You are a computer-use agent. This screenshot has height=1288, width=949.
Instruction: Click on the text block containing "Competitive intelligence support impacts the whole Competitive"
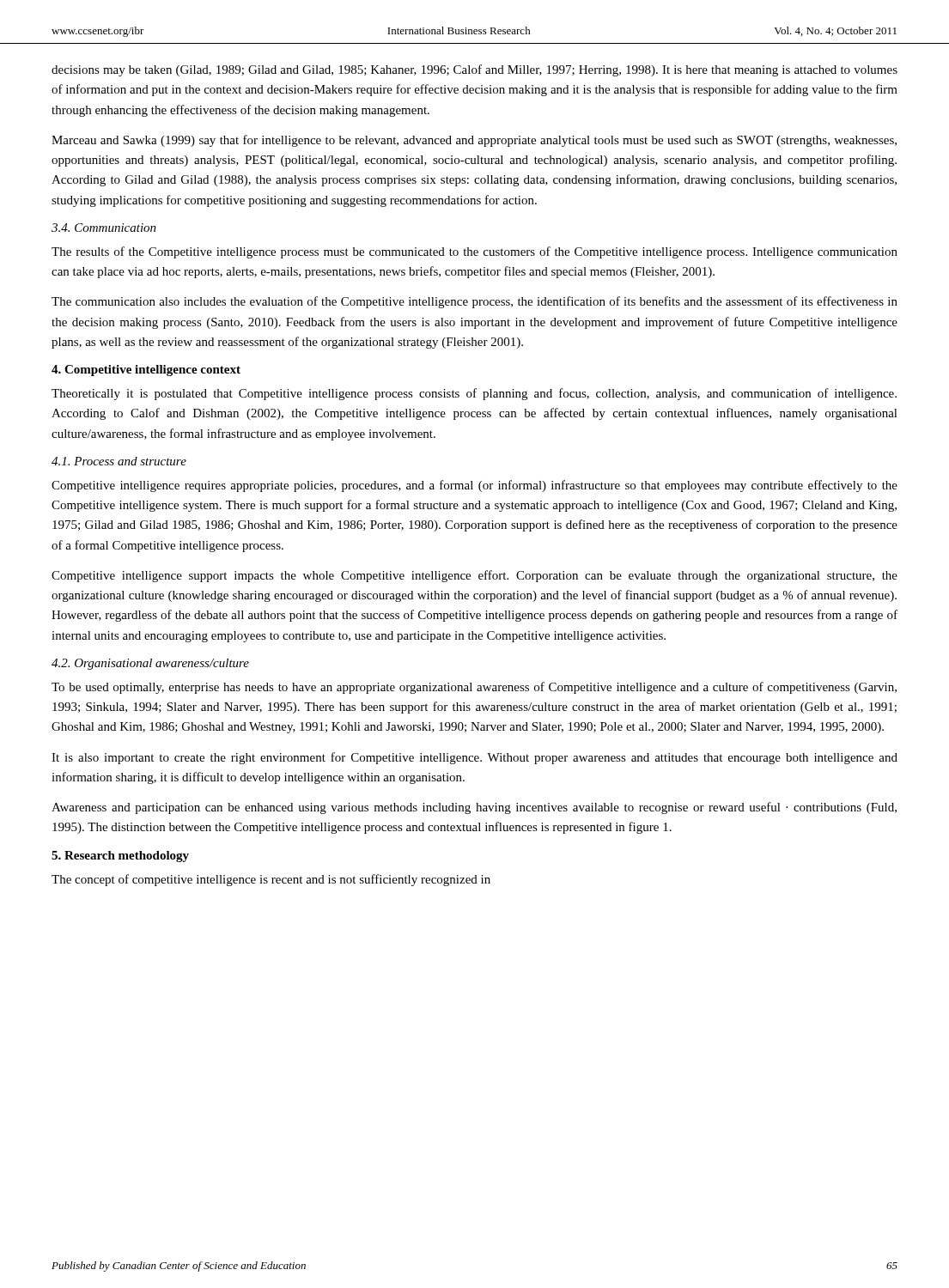coord(474,605)
